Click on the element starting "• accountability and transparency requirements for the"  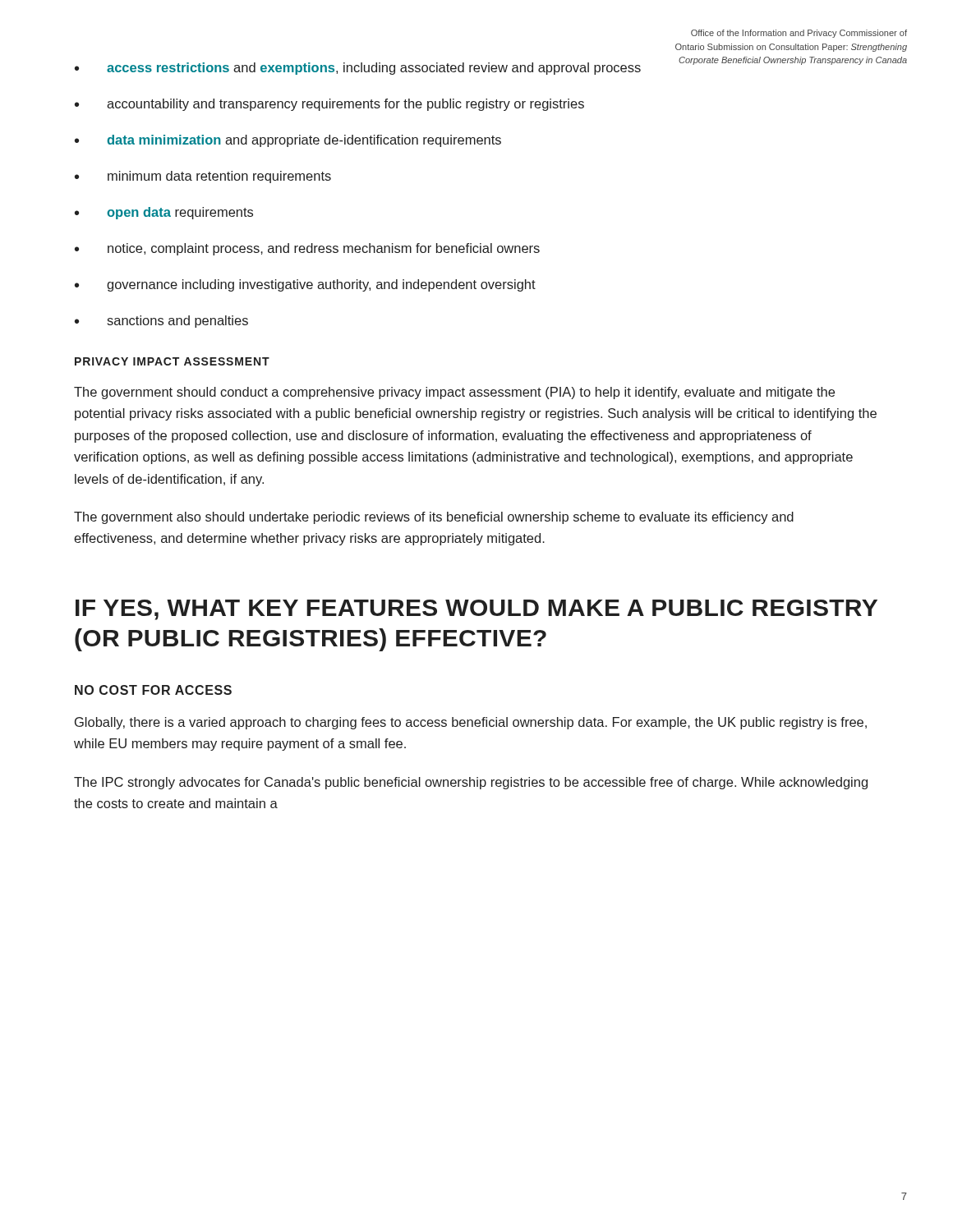tap(329, 104)
